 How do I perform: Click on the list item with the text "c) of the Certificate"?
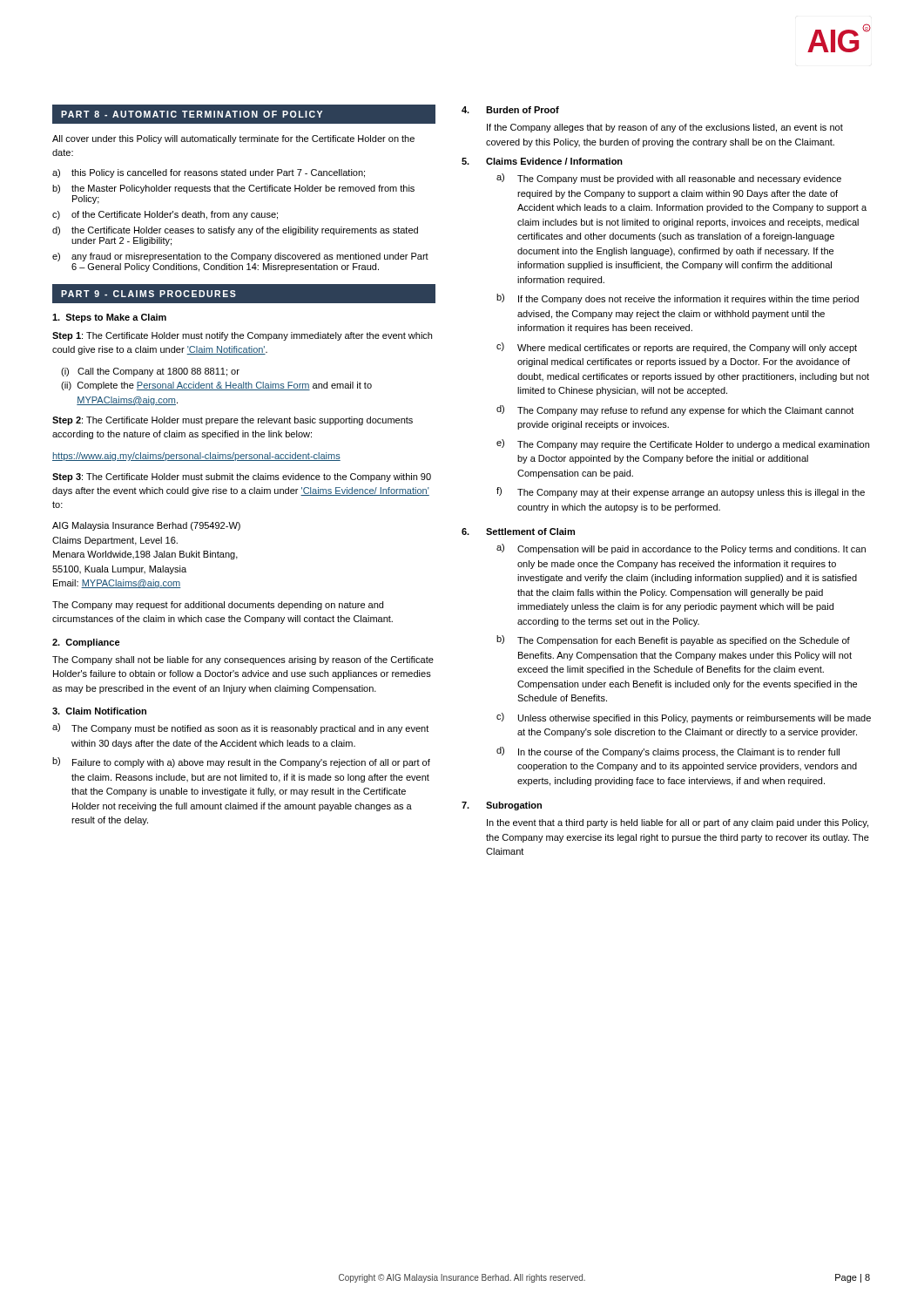(x=244, y=214)
